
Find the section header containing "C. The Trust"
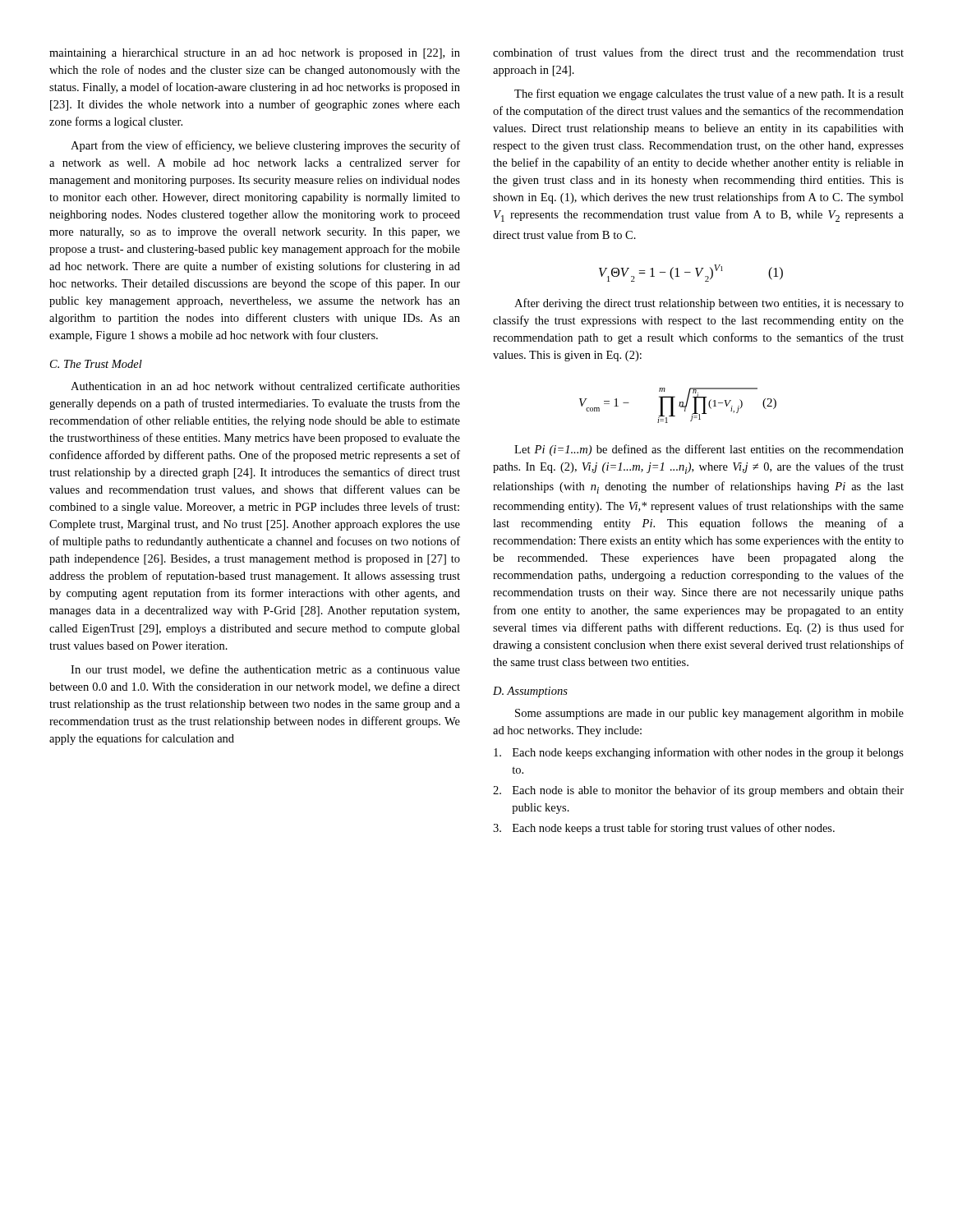[x=96, y=364]
